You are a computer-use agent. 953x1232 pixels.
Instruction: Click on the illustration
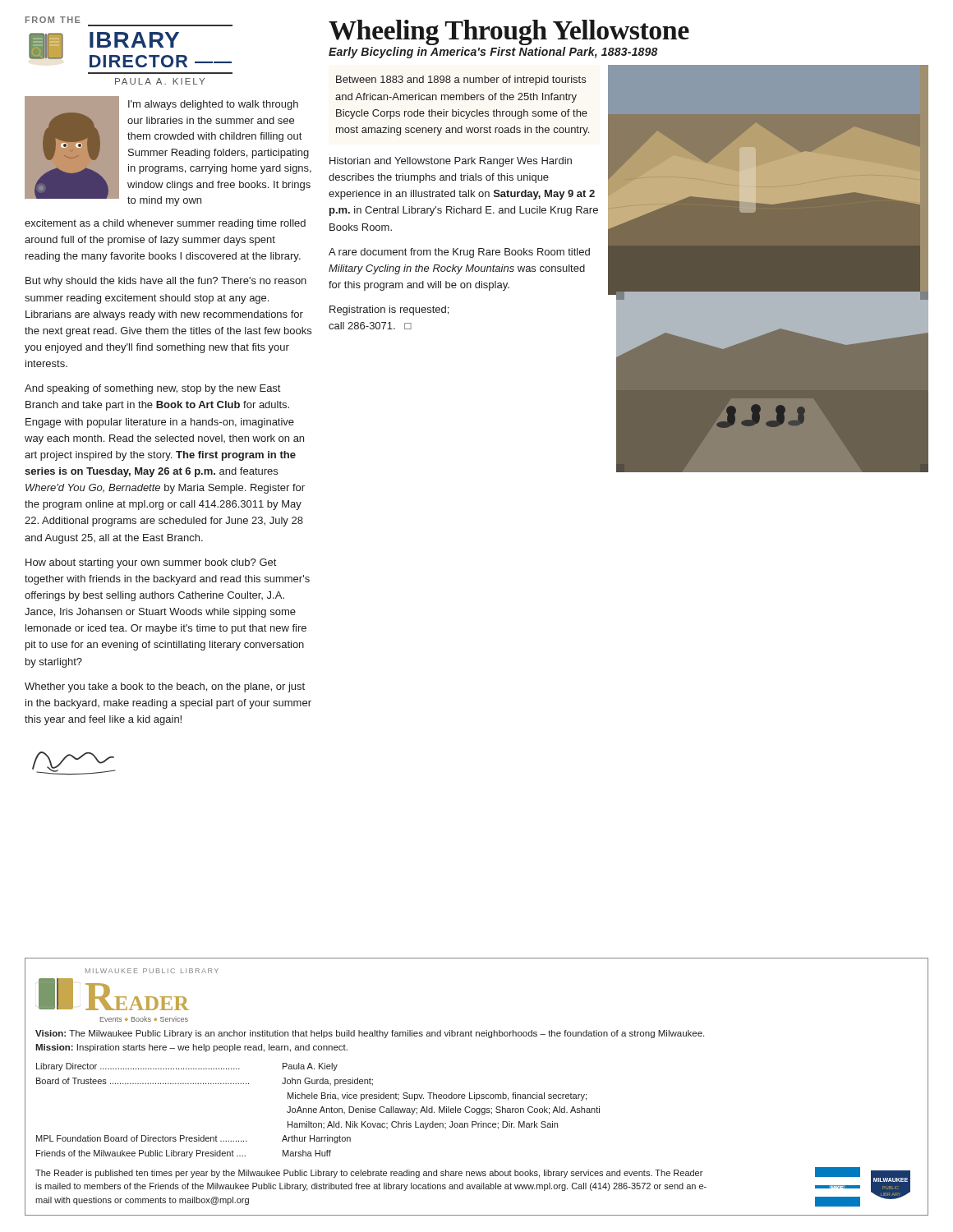tap(74, 760)
